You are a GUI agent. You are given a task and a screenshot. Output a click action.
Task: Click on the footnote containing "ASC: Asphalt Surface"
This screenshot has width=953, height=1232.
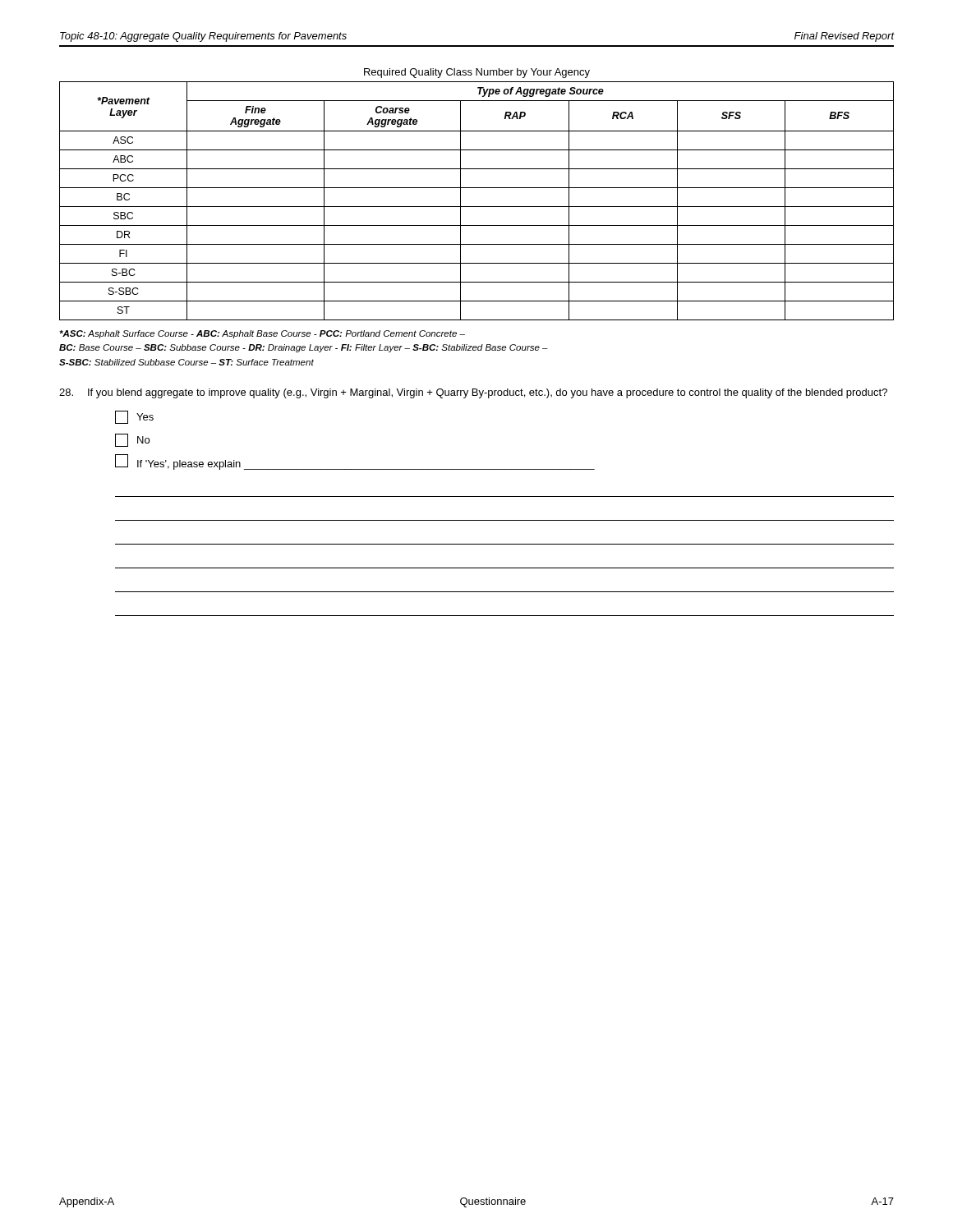click(x=303, y=348)
